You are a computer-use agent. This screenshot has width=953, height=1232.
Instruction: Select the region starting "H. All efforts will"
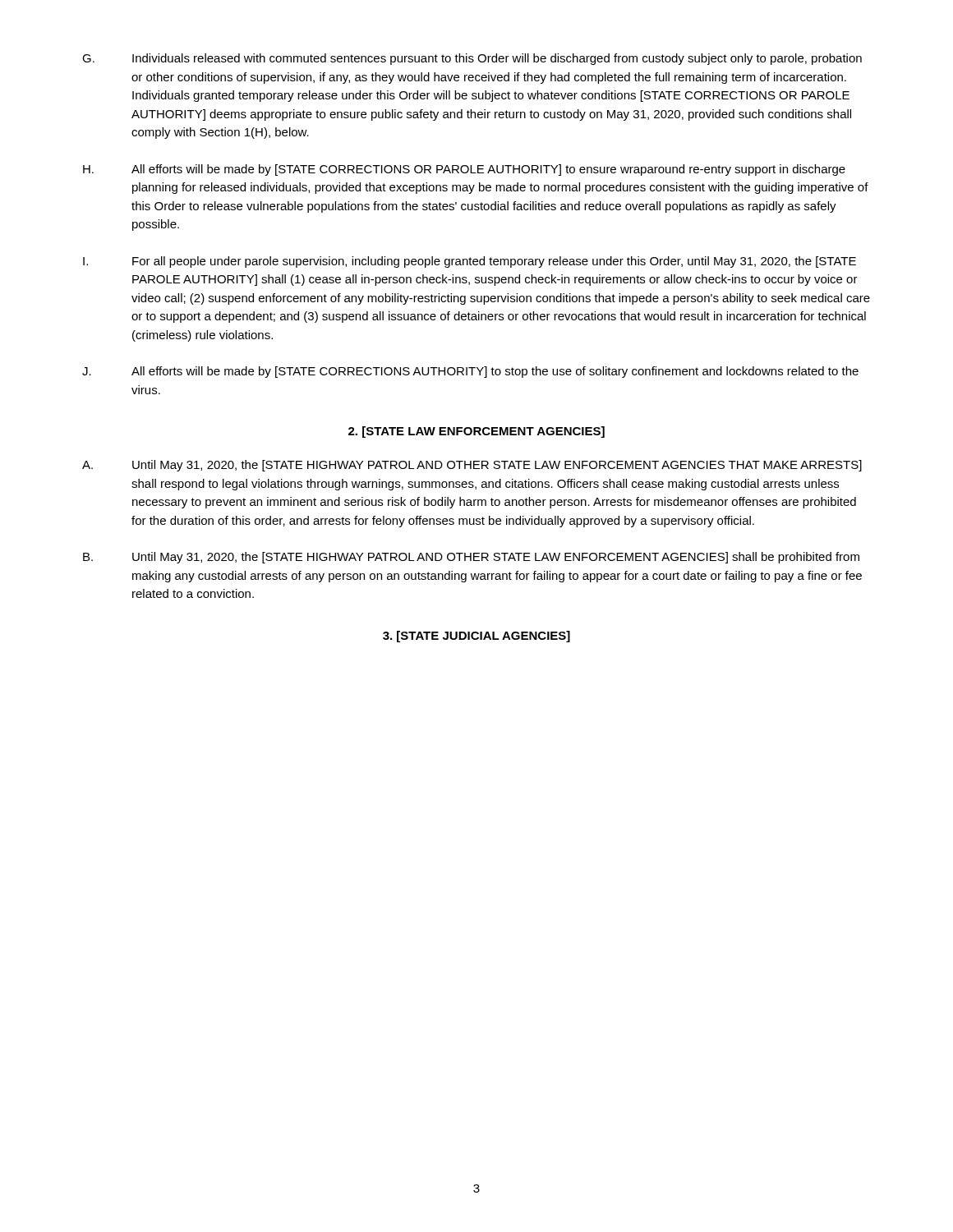tap(476, 197)
